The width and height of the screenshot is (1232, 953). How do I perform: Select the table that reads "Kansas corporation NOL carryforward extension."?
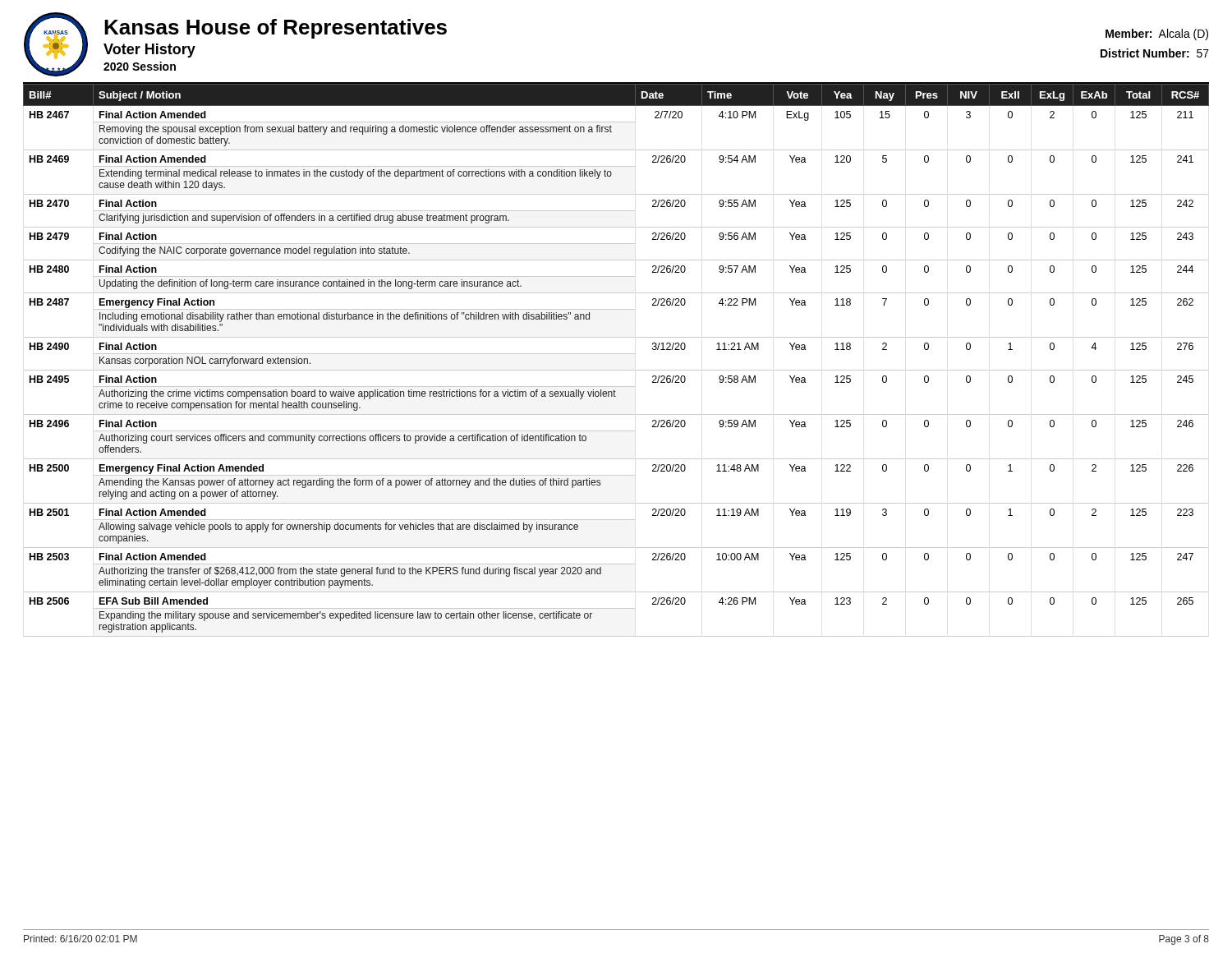pos(616,360)
